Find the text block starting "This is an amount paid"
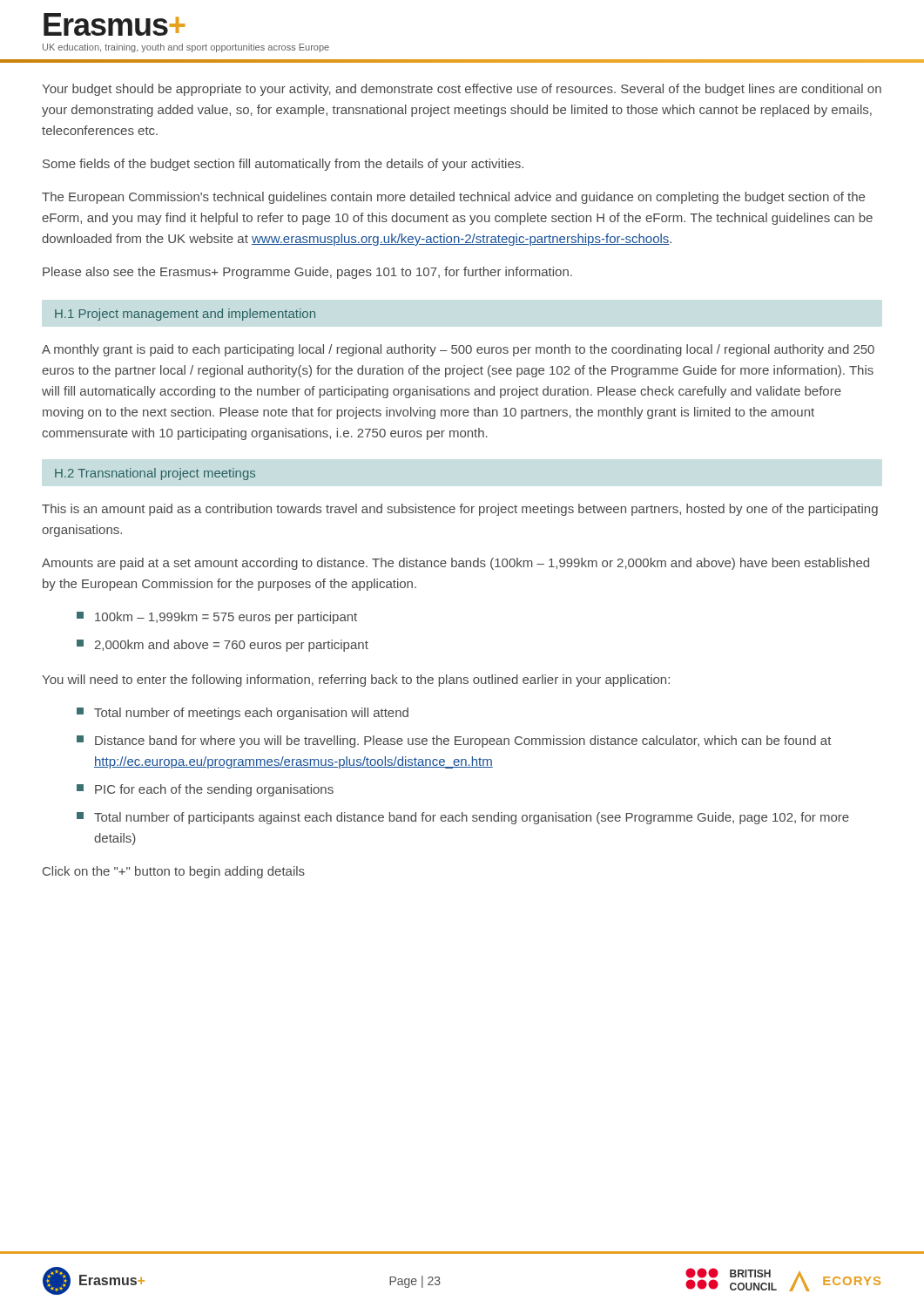The width and height of the screenshot is (924, 1307). click(x=460, y=519)
